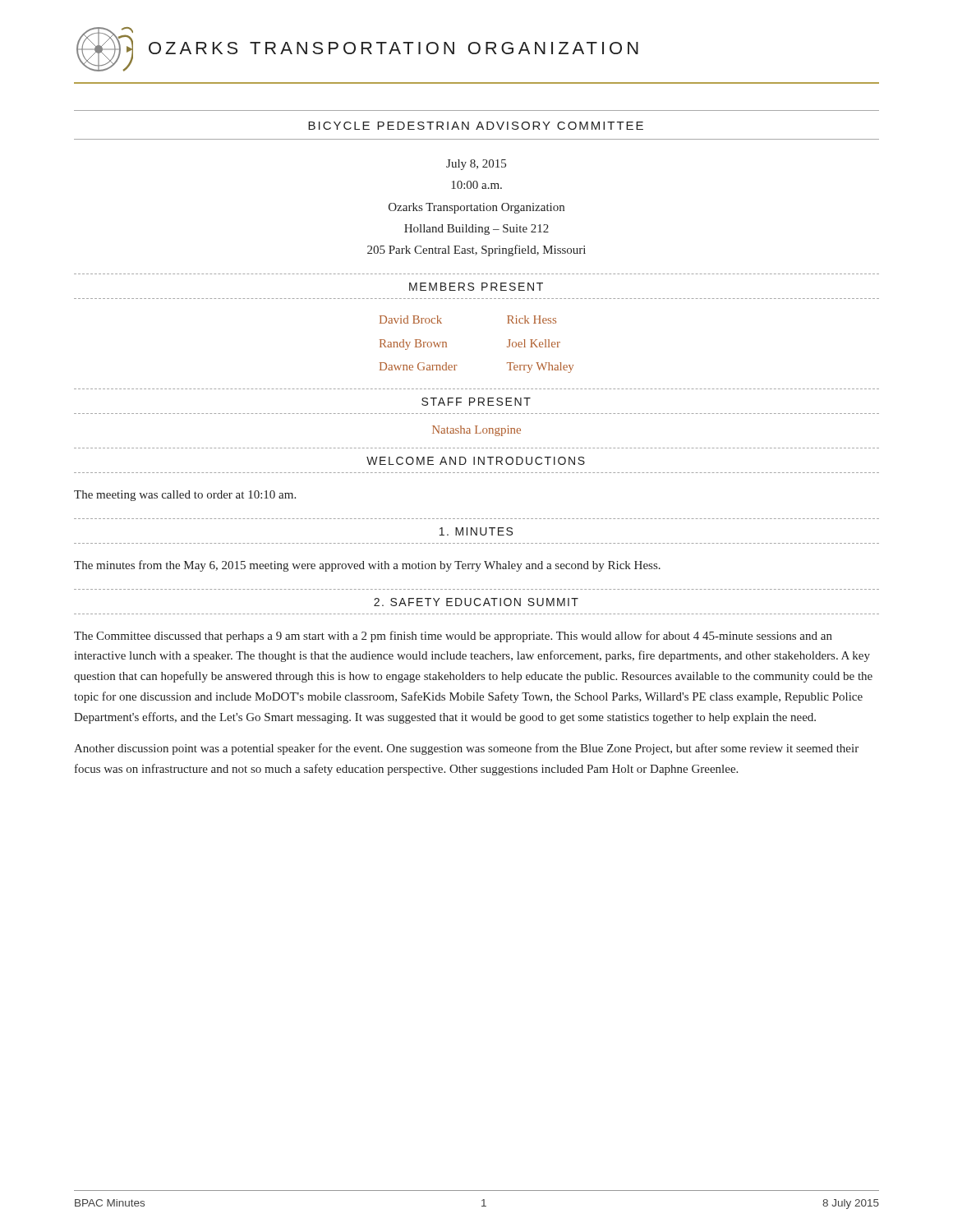Select the section header containing "1. MINUTES"

pyautogui.click(x=476, y=531)
